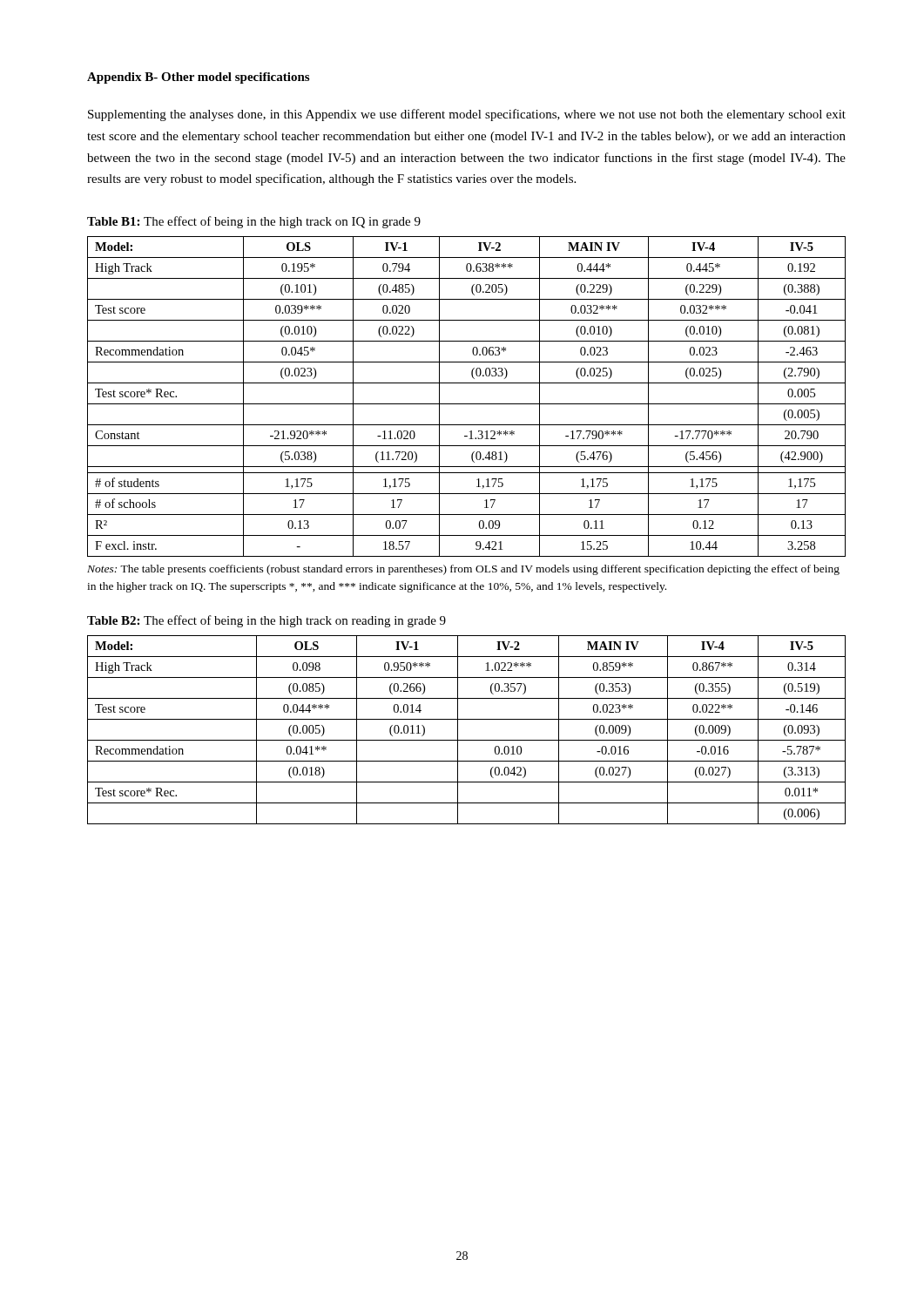
Task: Locate the section header with the text "Appendix B- Other model specifications"
Action: click(x=198, y=77)
